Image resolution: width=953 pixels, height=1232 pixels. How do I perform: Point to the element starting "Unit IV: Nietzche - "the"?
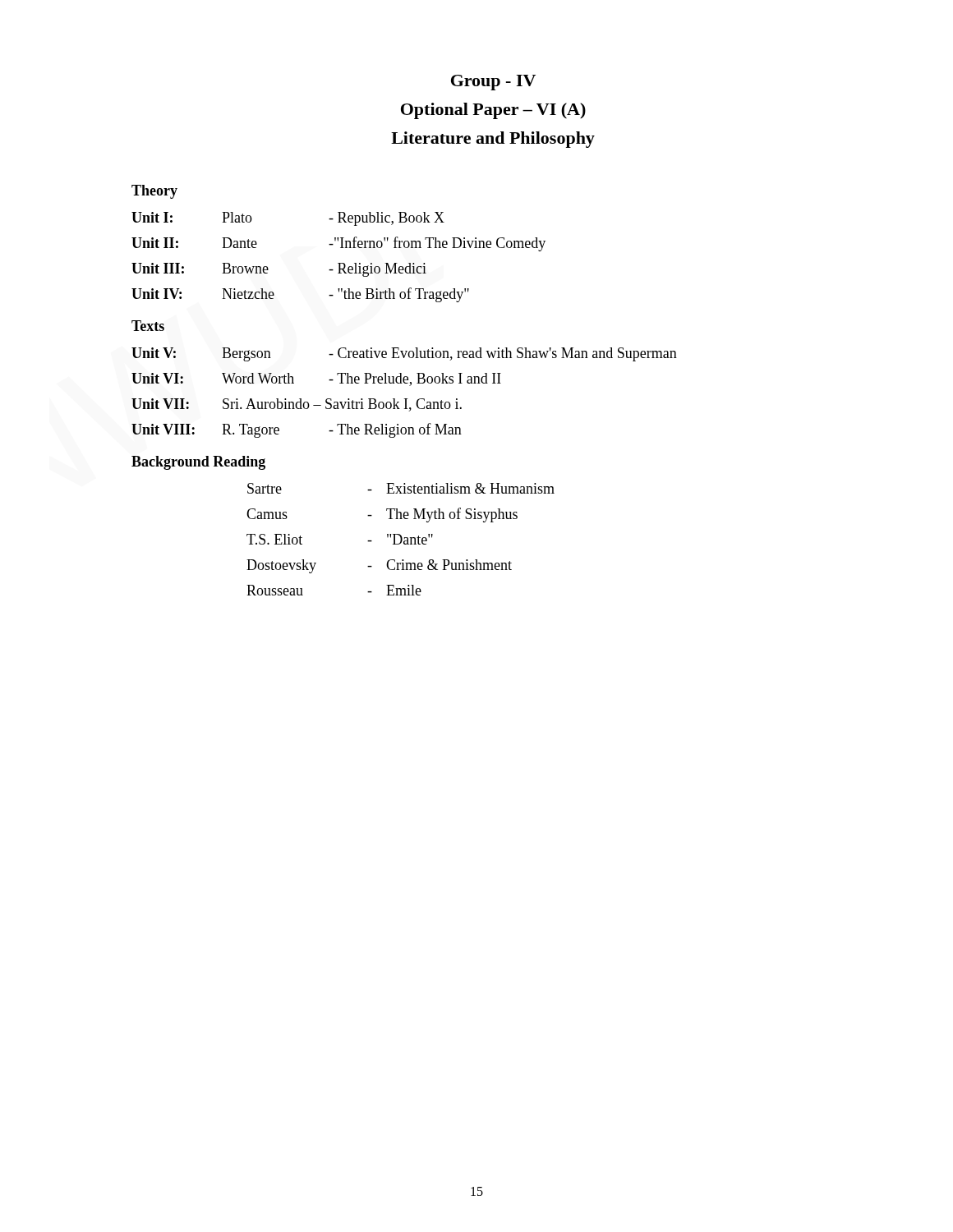145,294
